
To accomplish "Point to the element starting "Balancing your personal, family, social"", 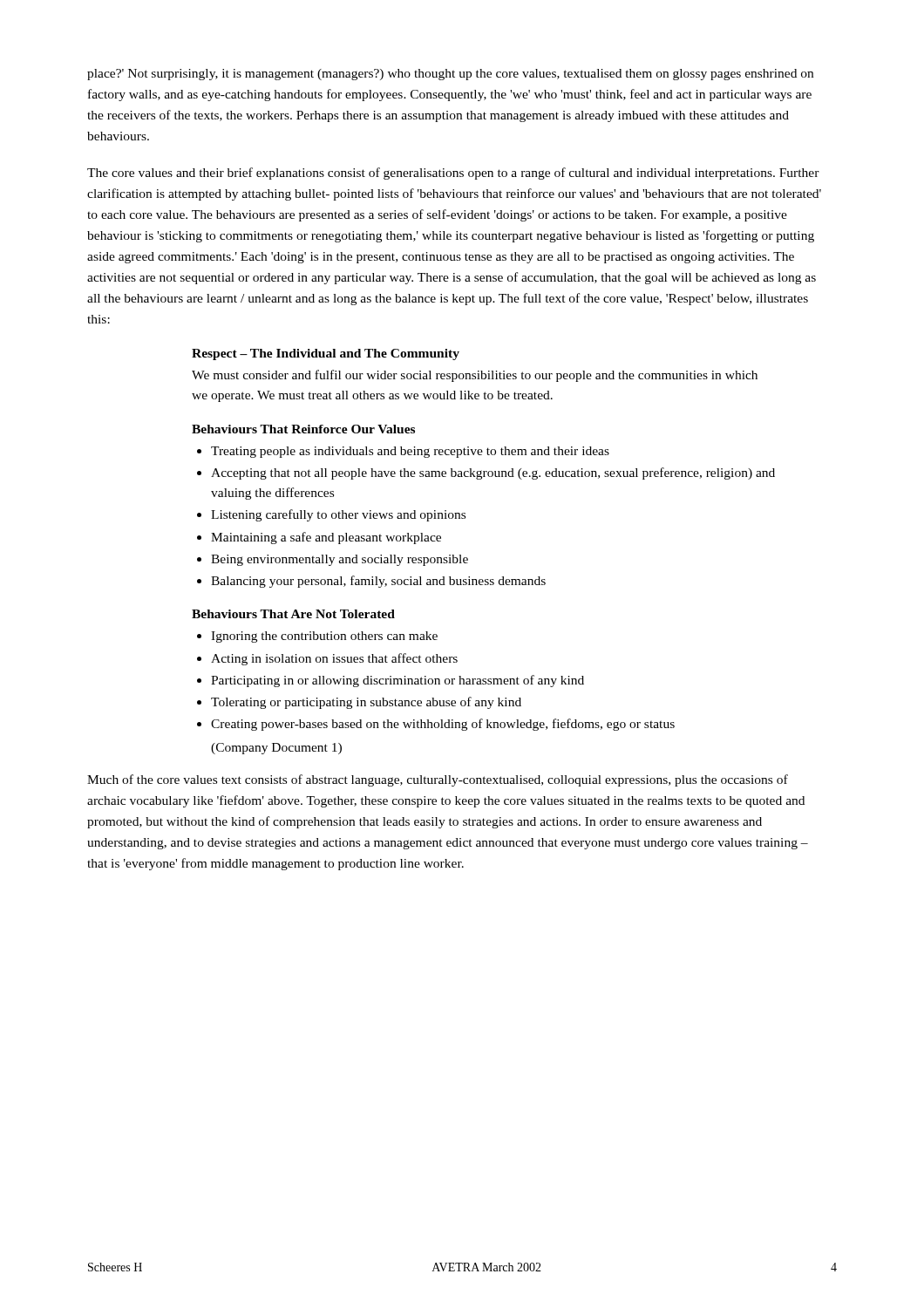I will coord(378,580).
